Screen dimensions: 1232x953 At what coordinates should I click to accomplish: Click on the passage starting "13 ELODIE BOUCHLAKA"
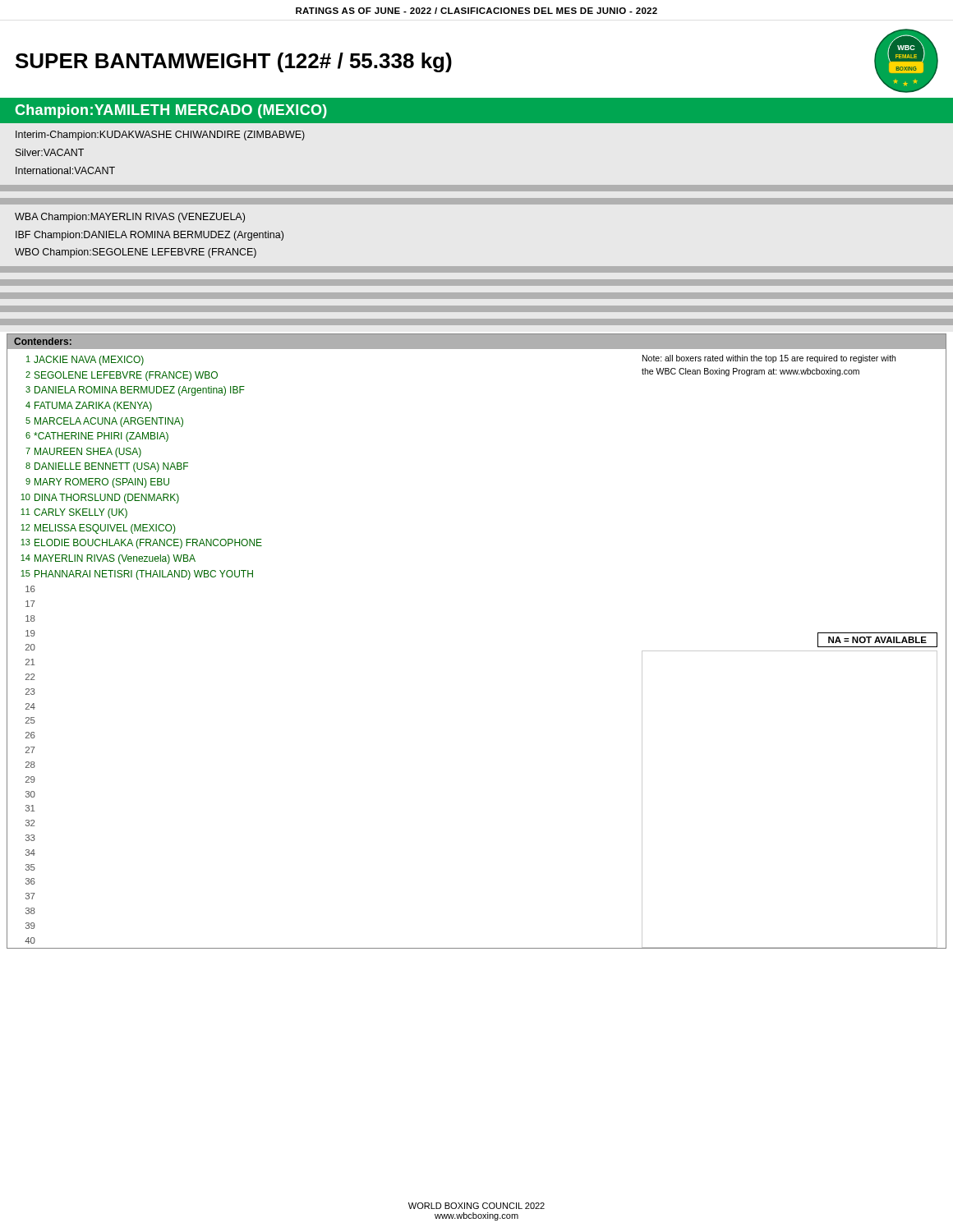138,543
